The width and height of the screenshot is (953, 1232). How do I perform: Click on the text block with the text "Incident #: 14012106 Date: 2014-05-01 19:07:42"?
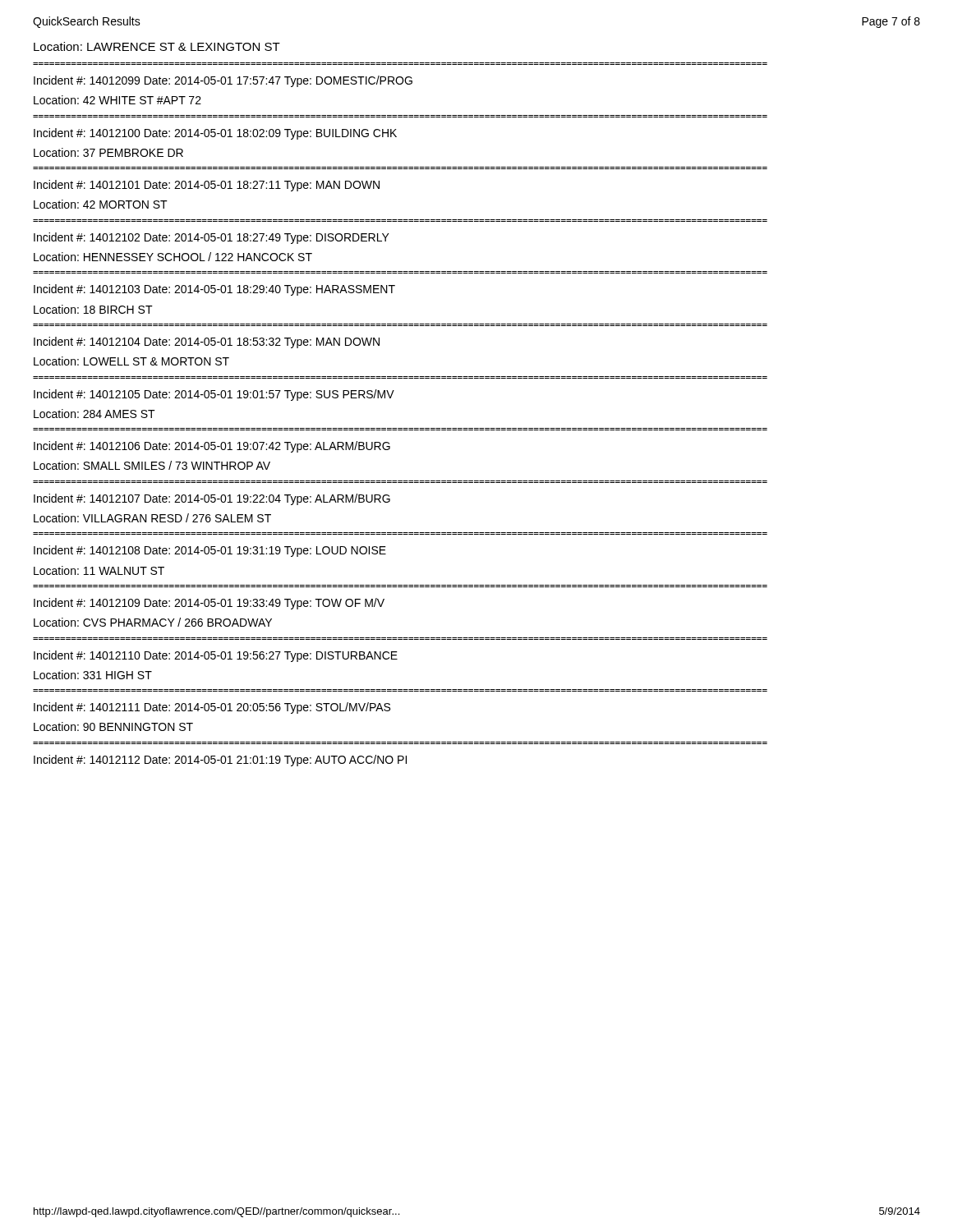pos(212,447)
